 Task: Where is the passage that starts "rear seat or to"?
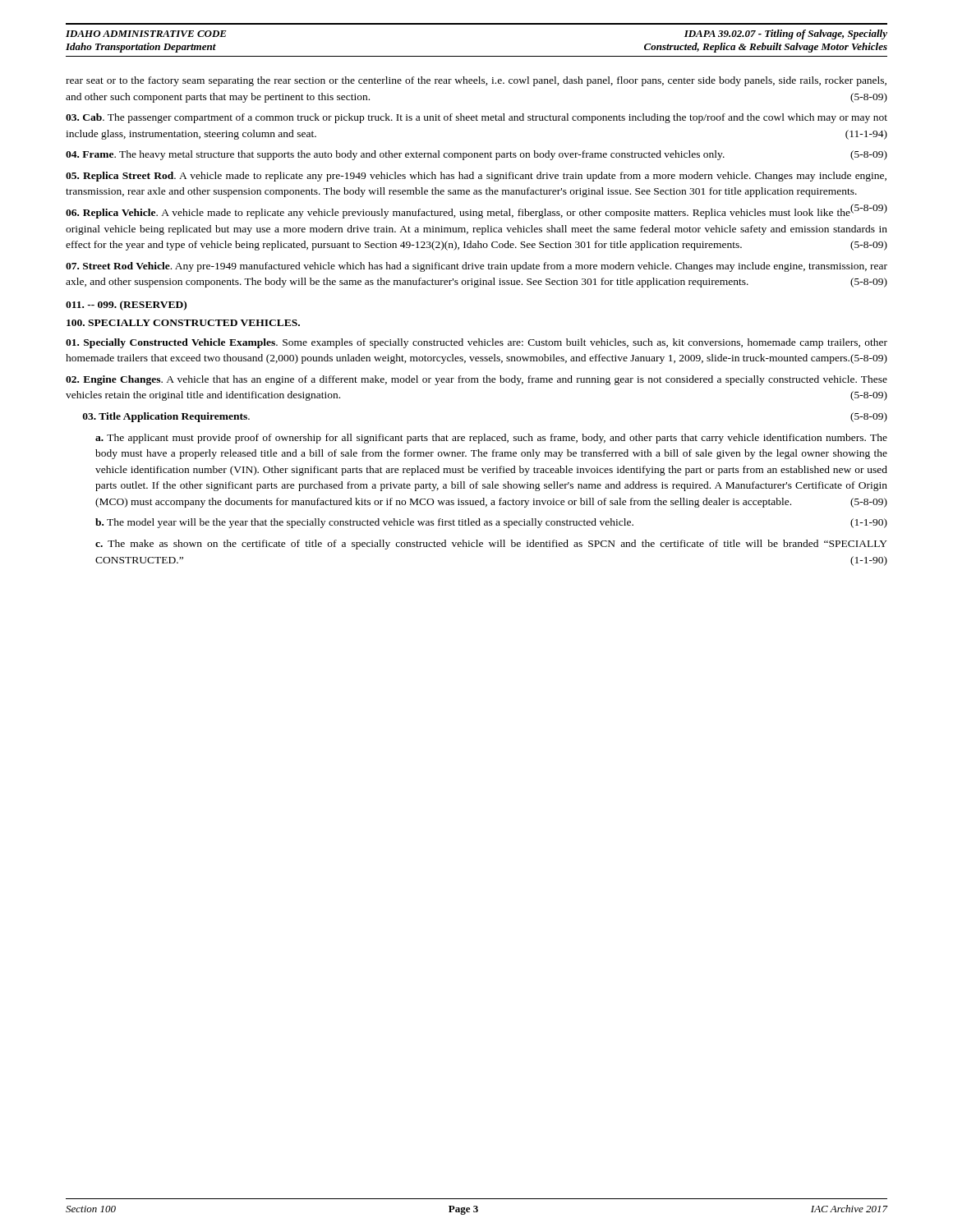pos(476,89)
